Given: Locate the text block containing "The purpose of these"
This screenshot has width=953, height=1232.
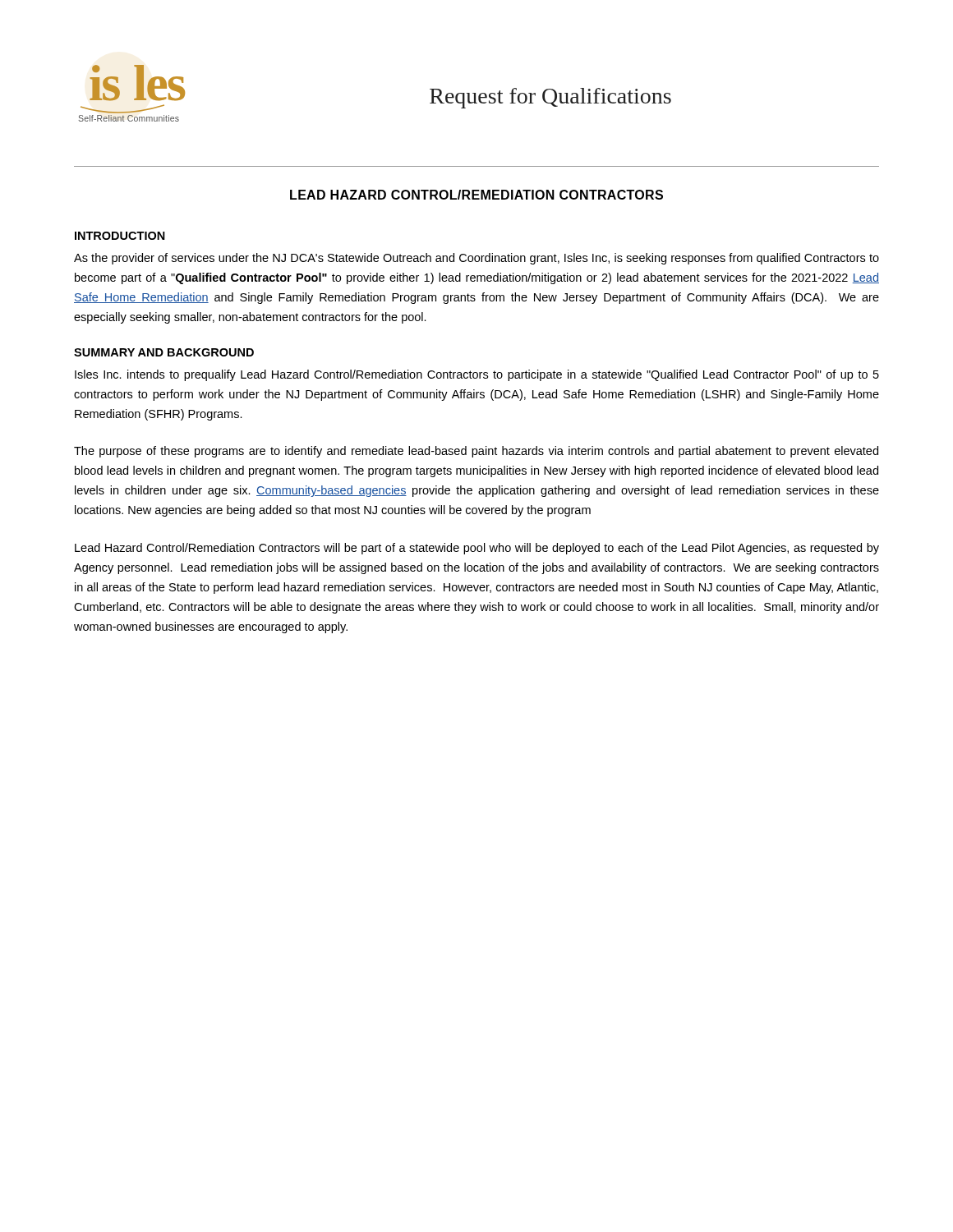Looking at the screenshot, I should (476, 481).
